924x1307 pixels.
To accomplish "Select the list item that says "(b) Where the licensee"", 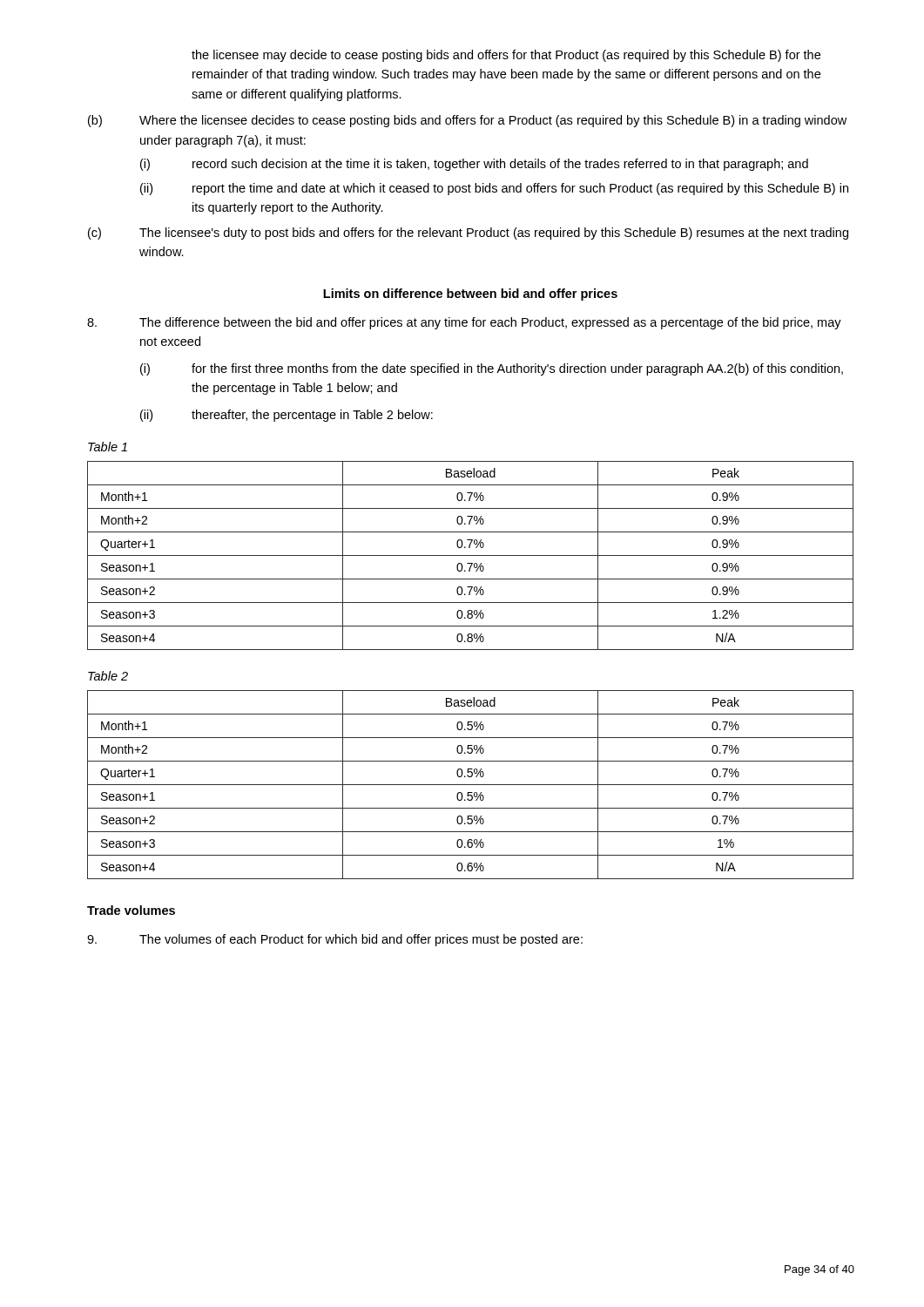I will pyautogui.click(x=470, y=164).
